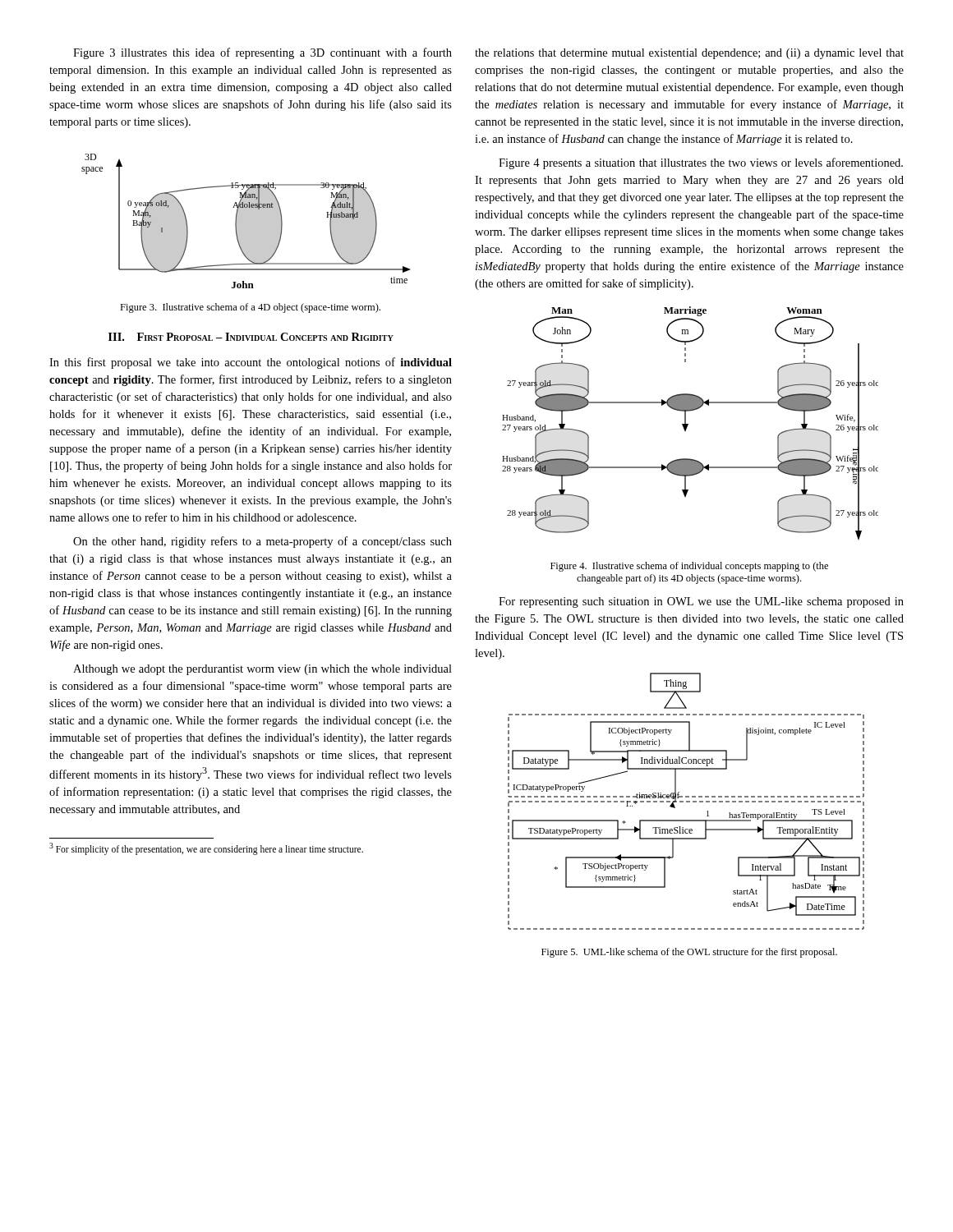The height and width of the screenshot is (1232, 953).
Task: Click the caption that begins "Figure 4. Ilustrative schema of"
Action: [689, 572]
